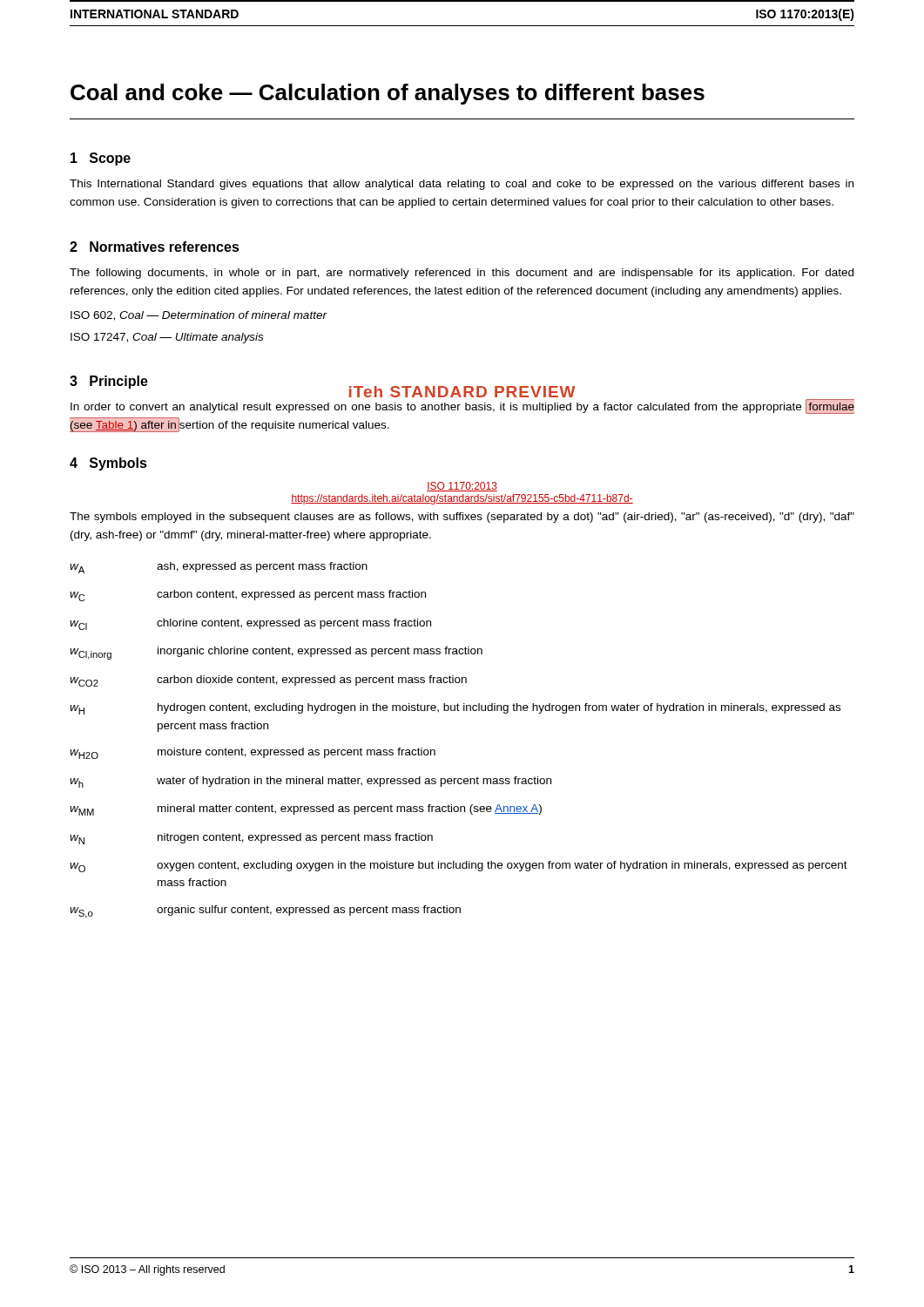Point to the block beginning "wA ash, expressed as"
924x1307 pixels.
coord(219,568)
